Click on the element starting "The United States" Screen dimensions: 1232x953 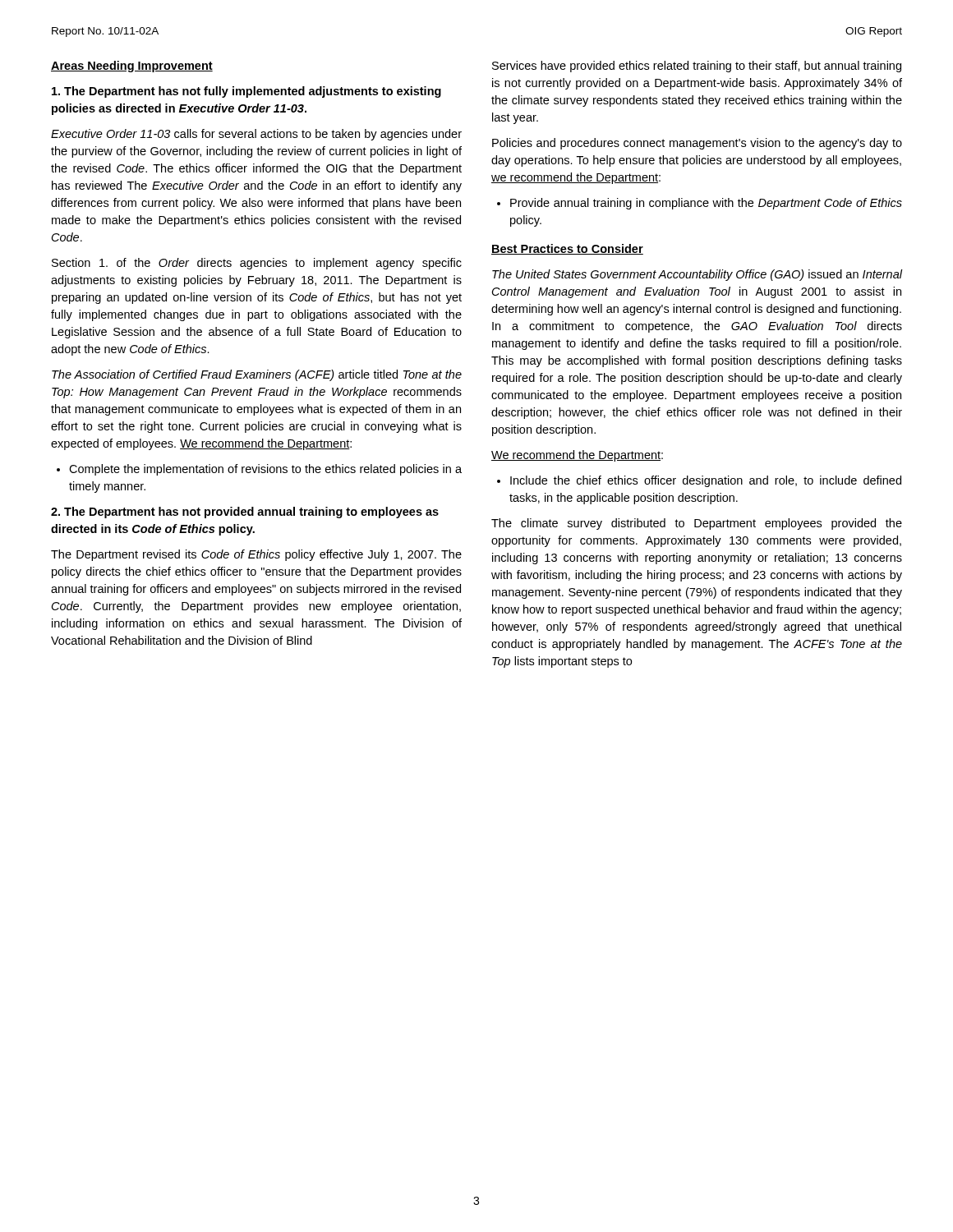click(697, 352)
